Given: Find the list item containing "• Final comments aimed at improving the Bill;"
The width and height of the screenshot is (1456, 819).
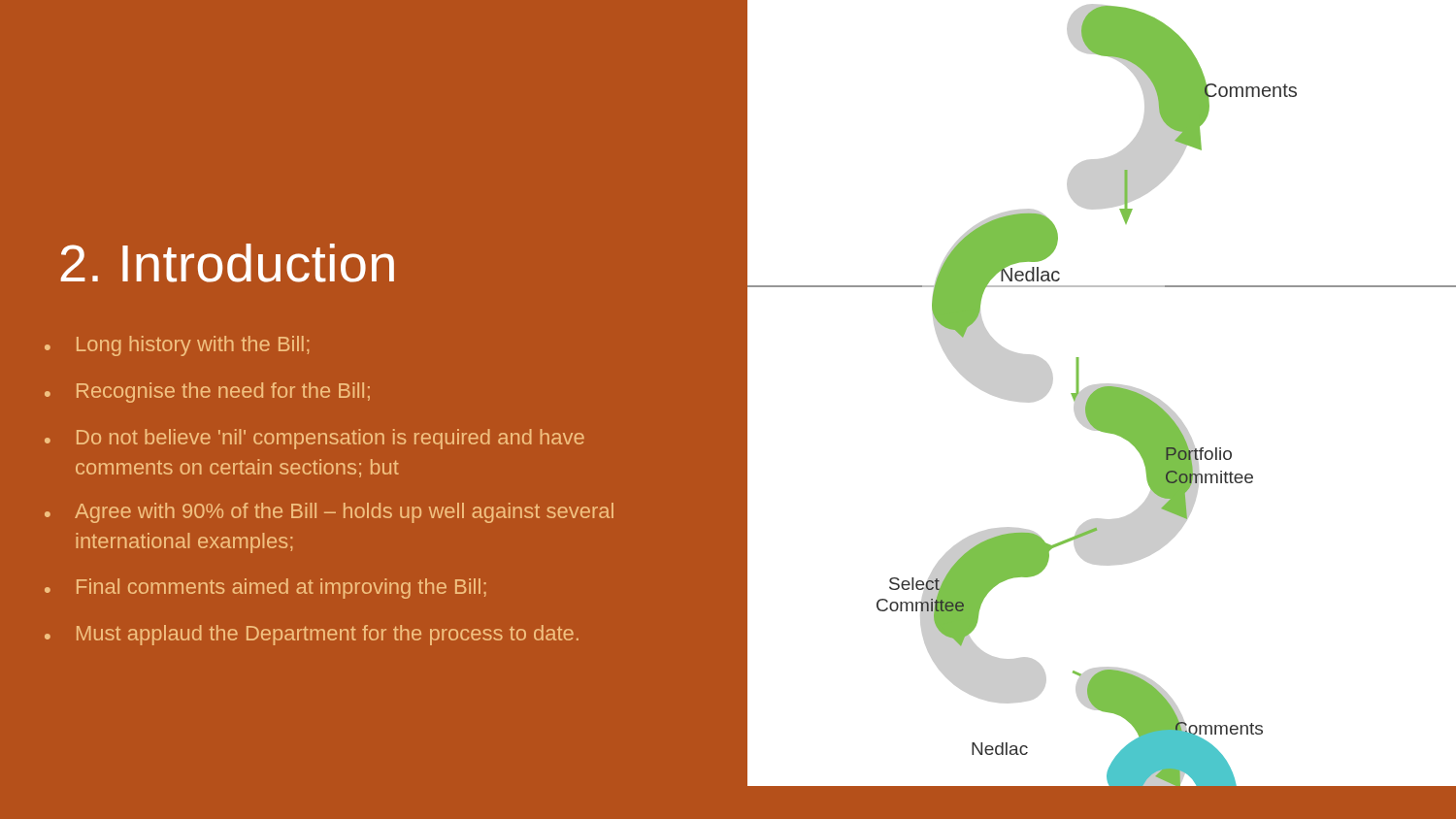Looking at the screenshot, I should [x=266, y=589].
